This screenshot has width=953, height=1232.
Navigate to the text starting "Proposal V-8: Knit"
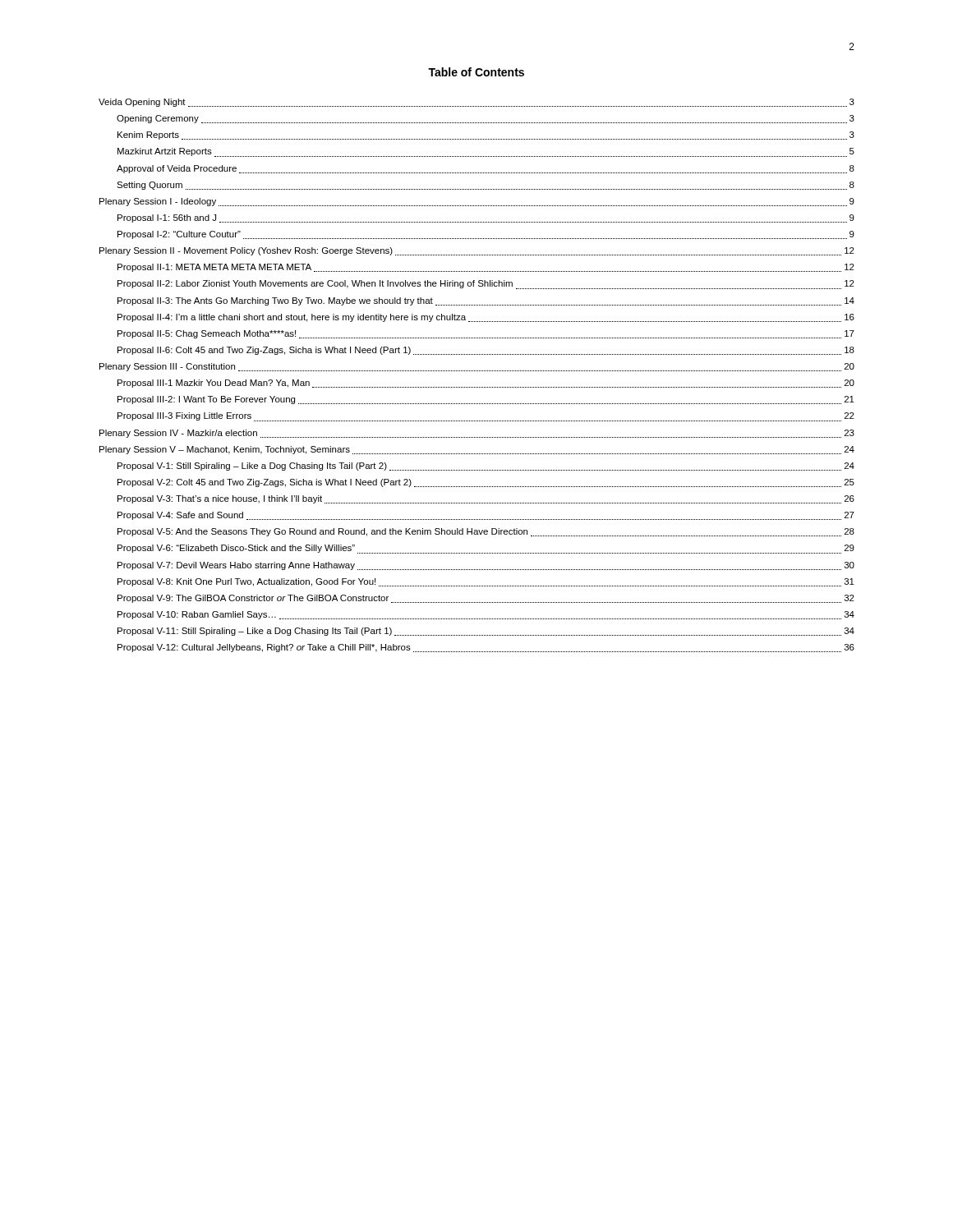click(486, 581)
